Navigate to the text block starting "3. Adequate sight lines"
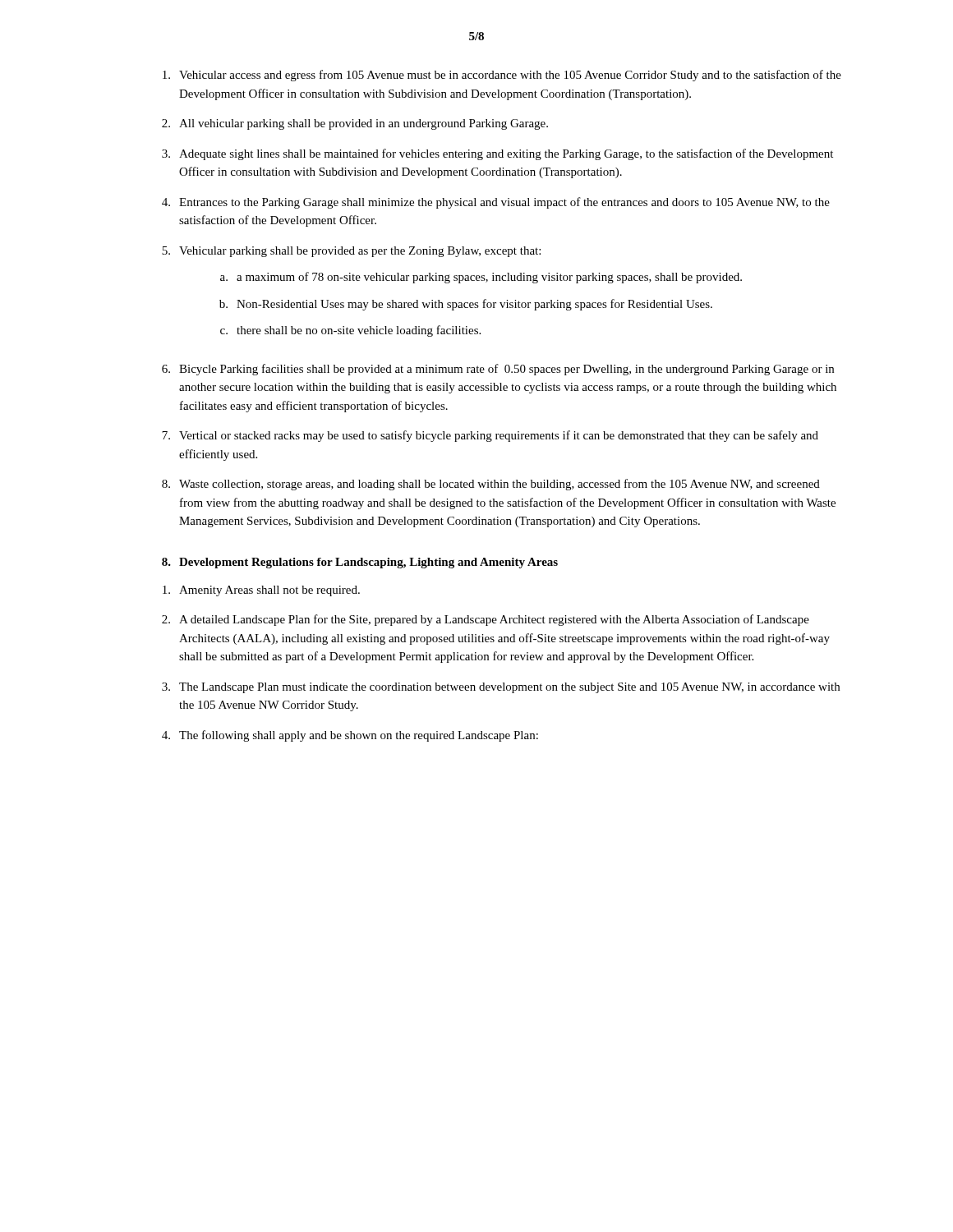The image size is (953, 1232). tap(493, 163)
